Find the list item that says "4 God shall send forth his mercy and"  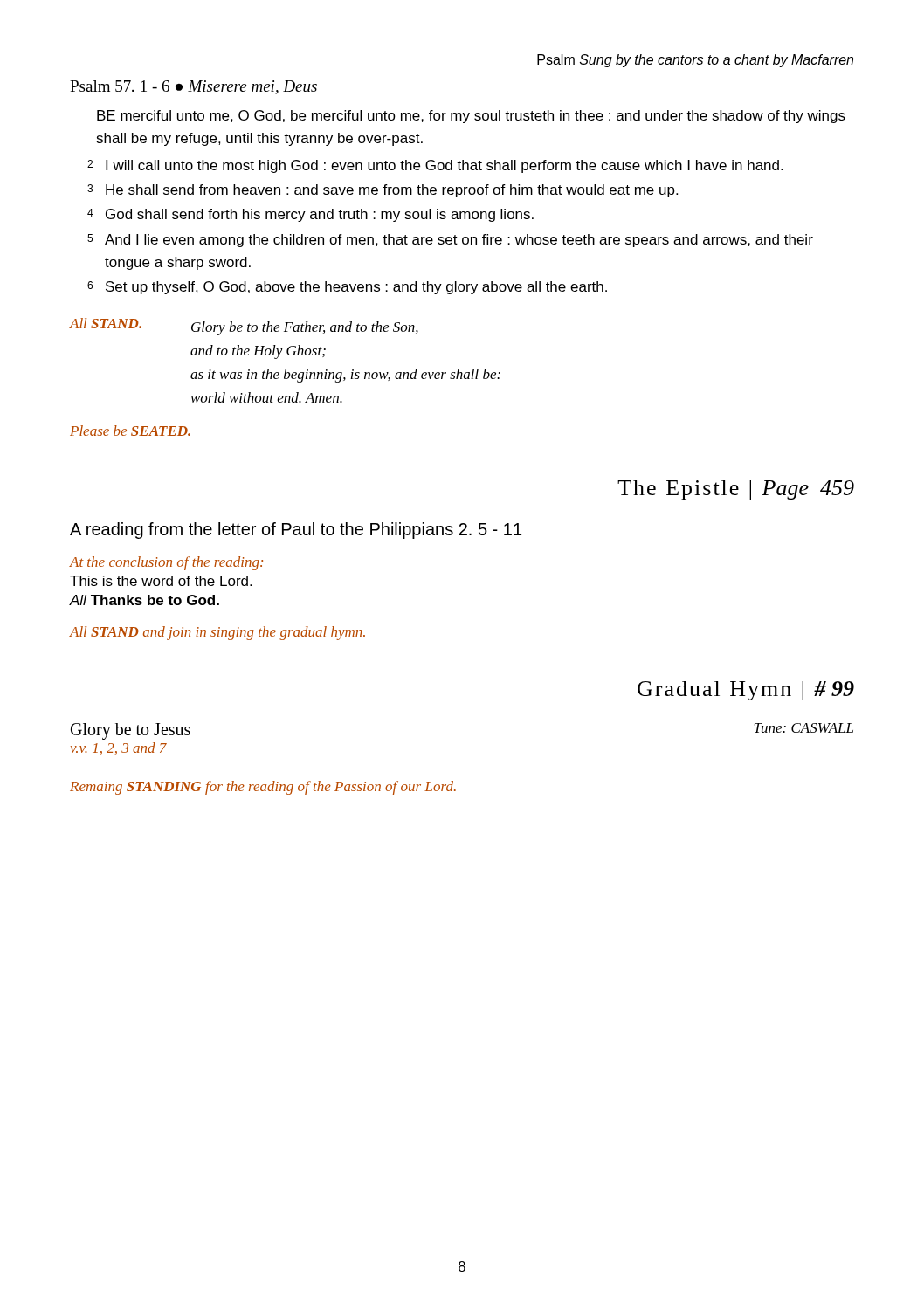[311, 214]
